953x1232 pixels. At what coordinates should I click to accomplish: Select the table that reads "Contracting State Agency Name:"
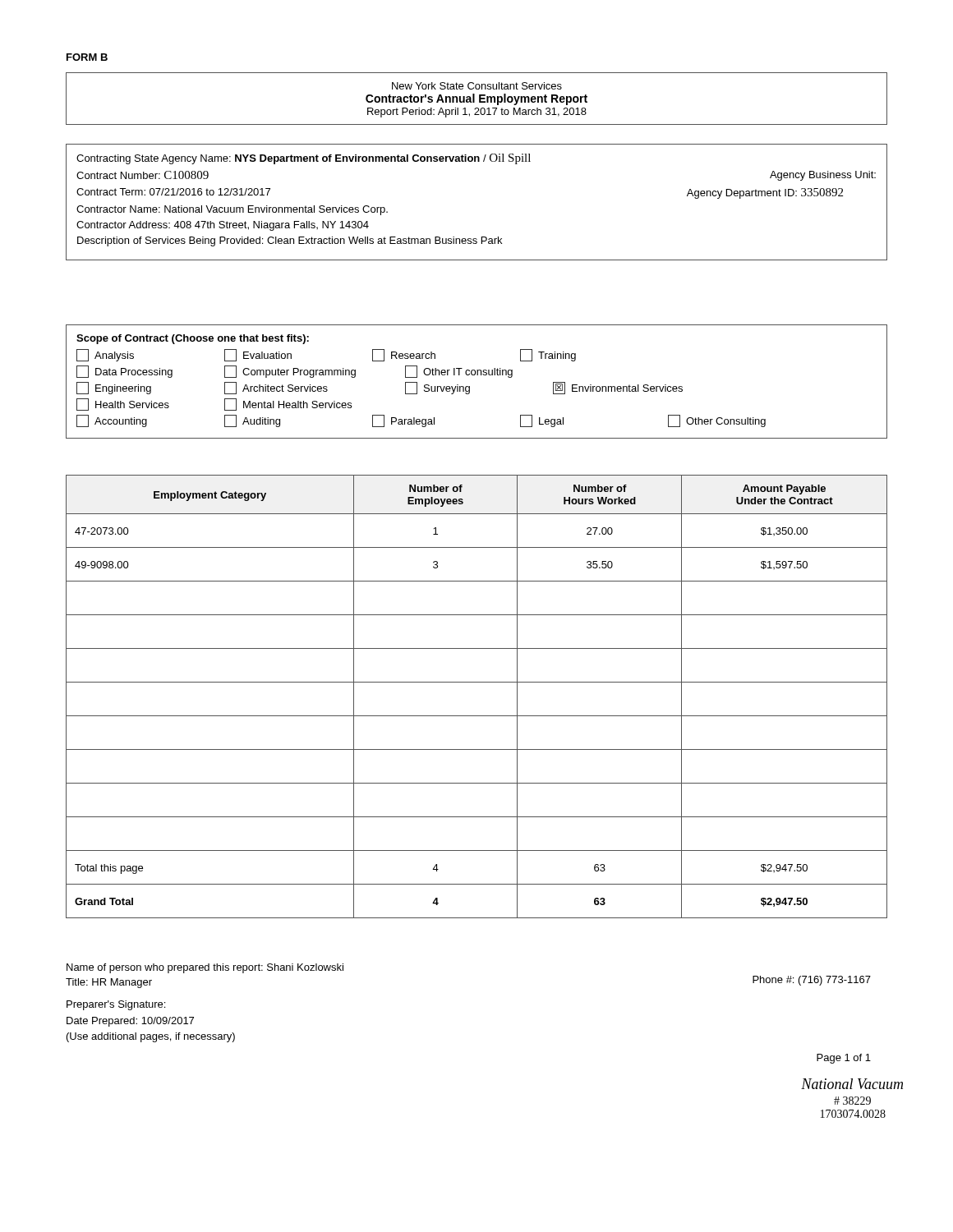(x=476, y=202)
